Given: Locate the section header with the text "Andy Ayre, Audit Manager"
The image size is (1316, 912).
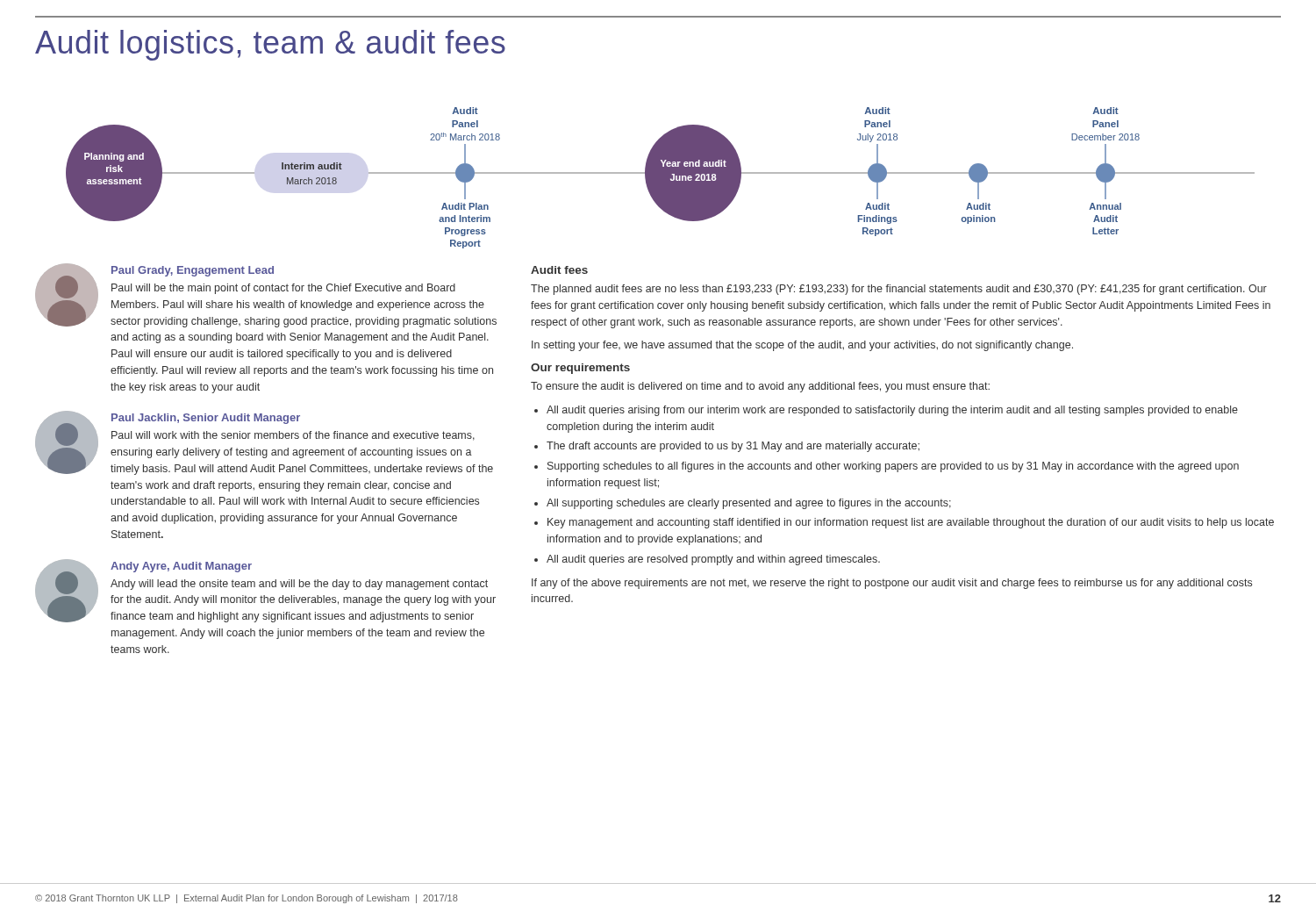Looking at the screenshot, I should [181, 565].
